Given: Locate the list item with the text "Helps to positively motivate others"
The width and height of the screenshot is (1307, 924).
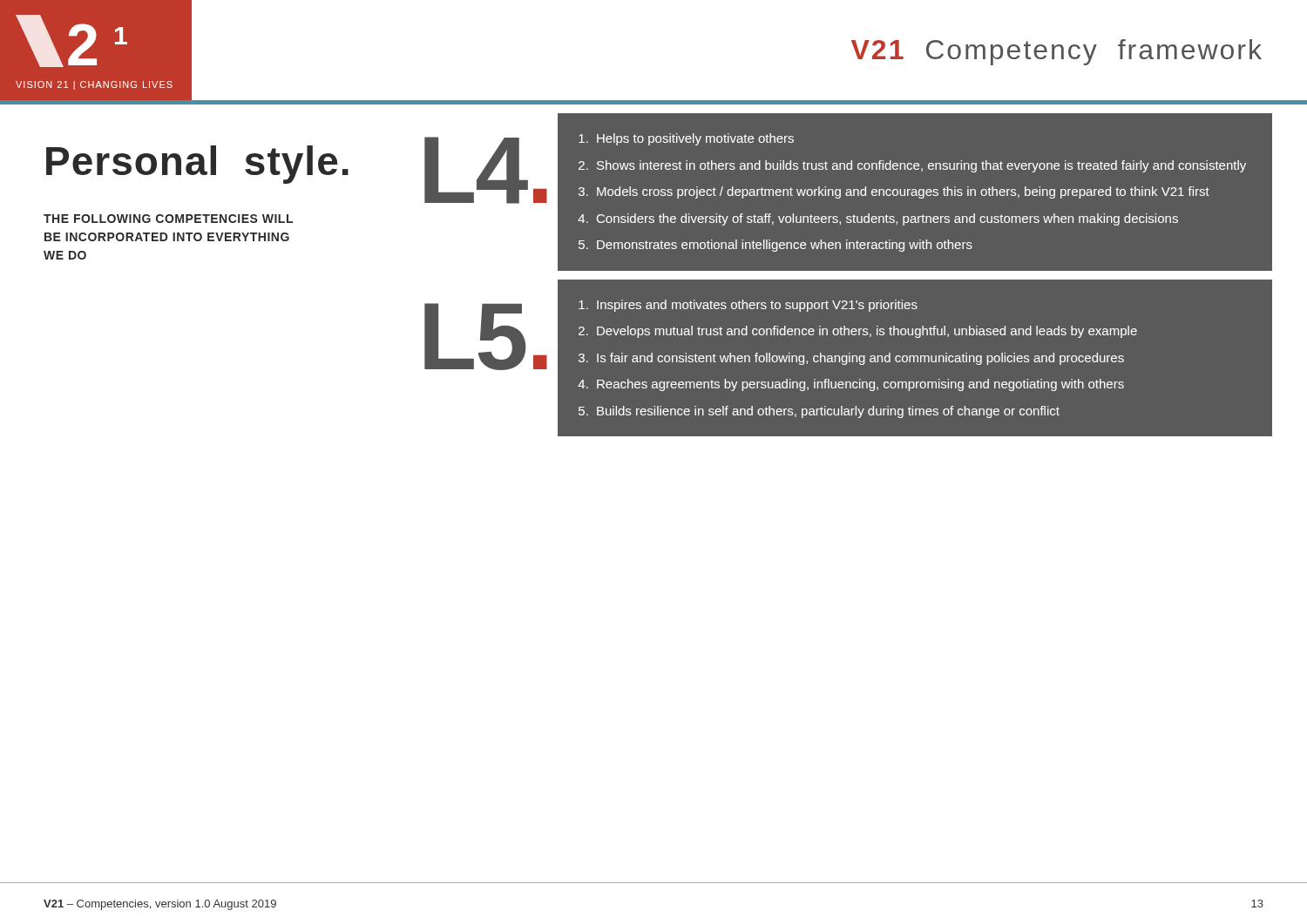Looking at the screenshot, I should click(695, 138).
